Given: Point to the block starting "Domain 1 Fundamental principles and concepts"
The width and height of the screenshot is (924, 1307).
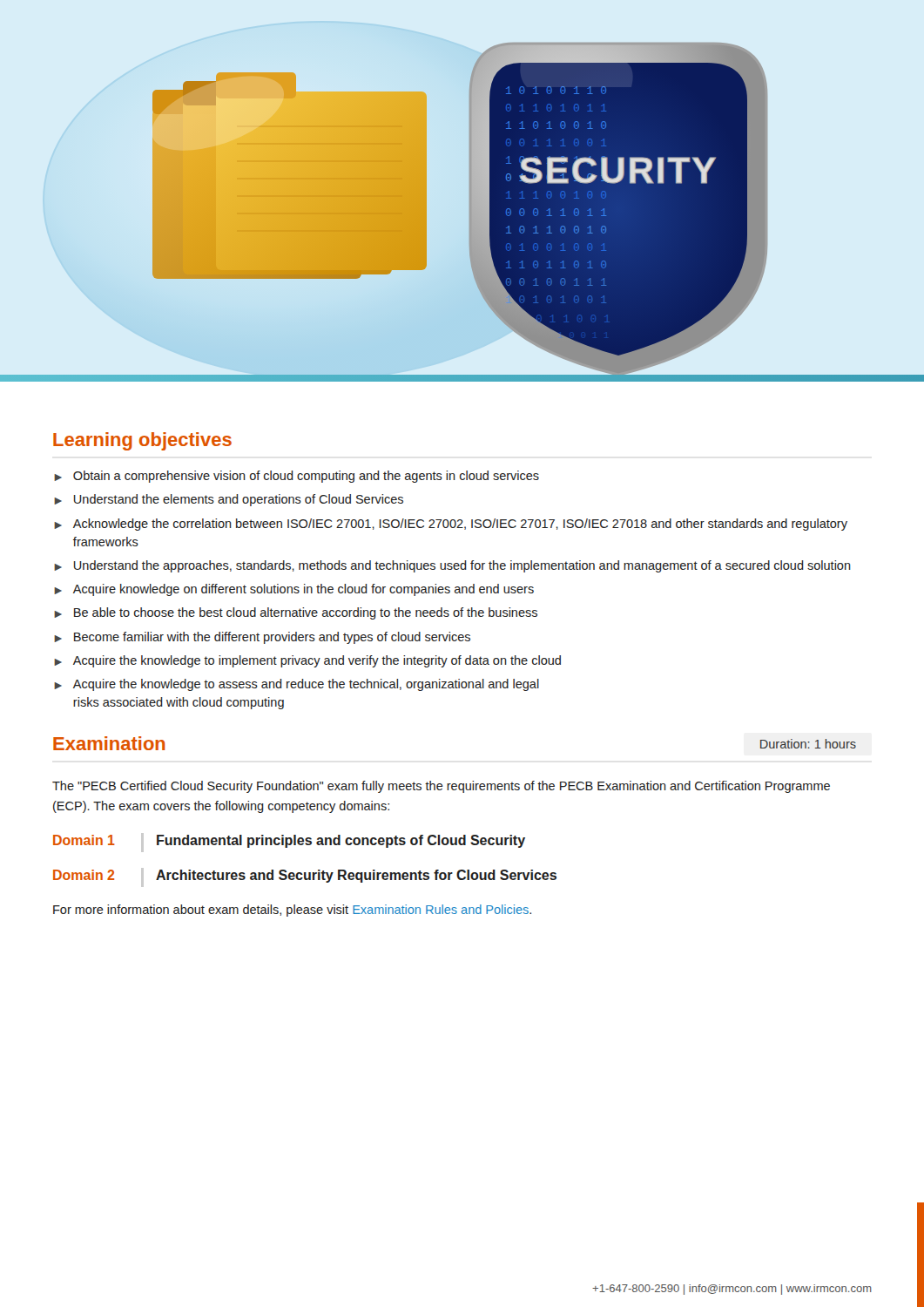Looking at the screenshot, I should [289, 843].
